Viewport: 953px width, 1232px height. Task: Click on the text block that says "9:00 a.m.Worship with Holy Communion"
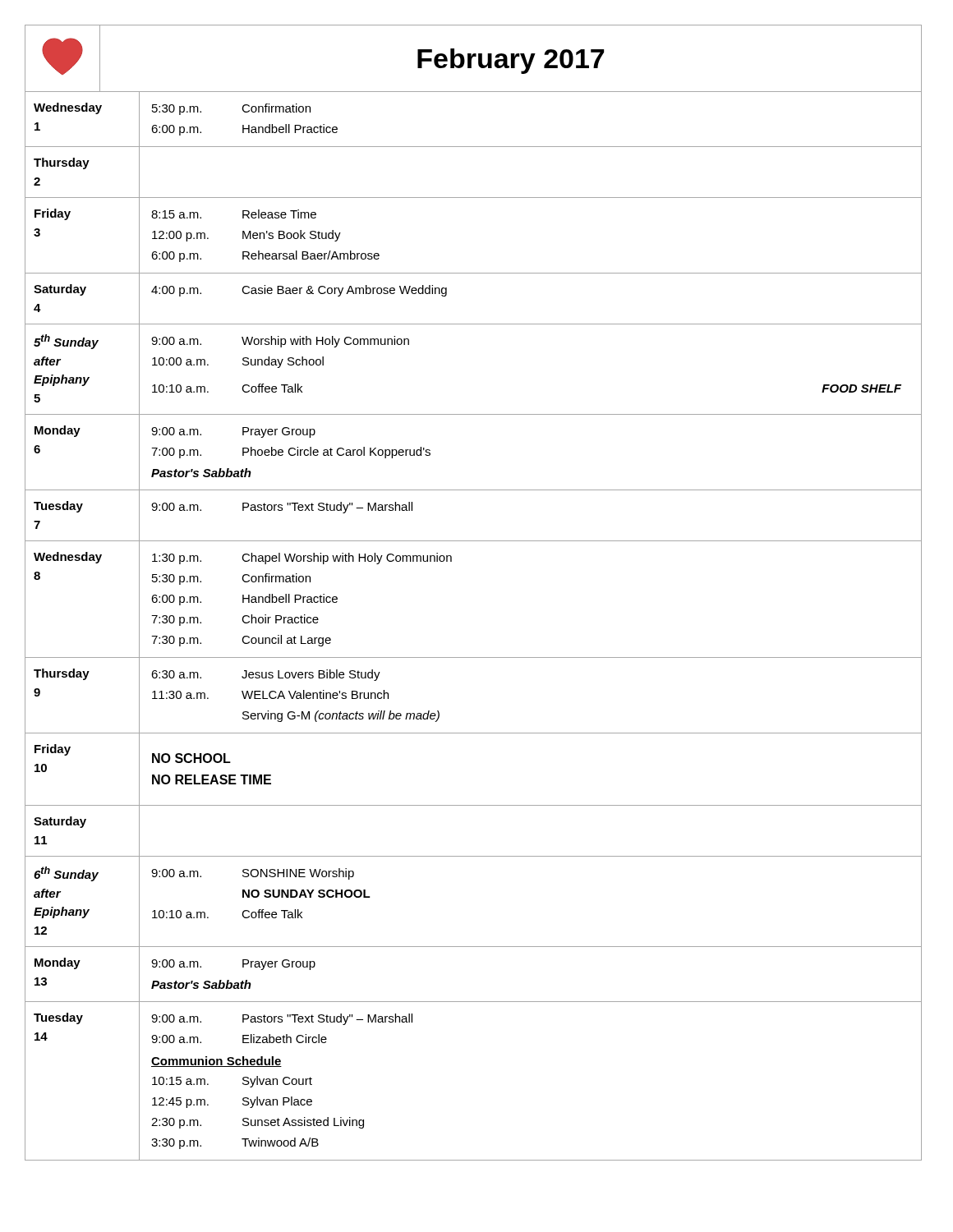pos(280,342)
